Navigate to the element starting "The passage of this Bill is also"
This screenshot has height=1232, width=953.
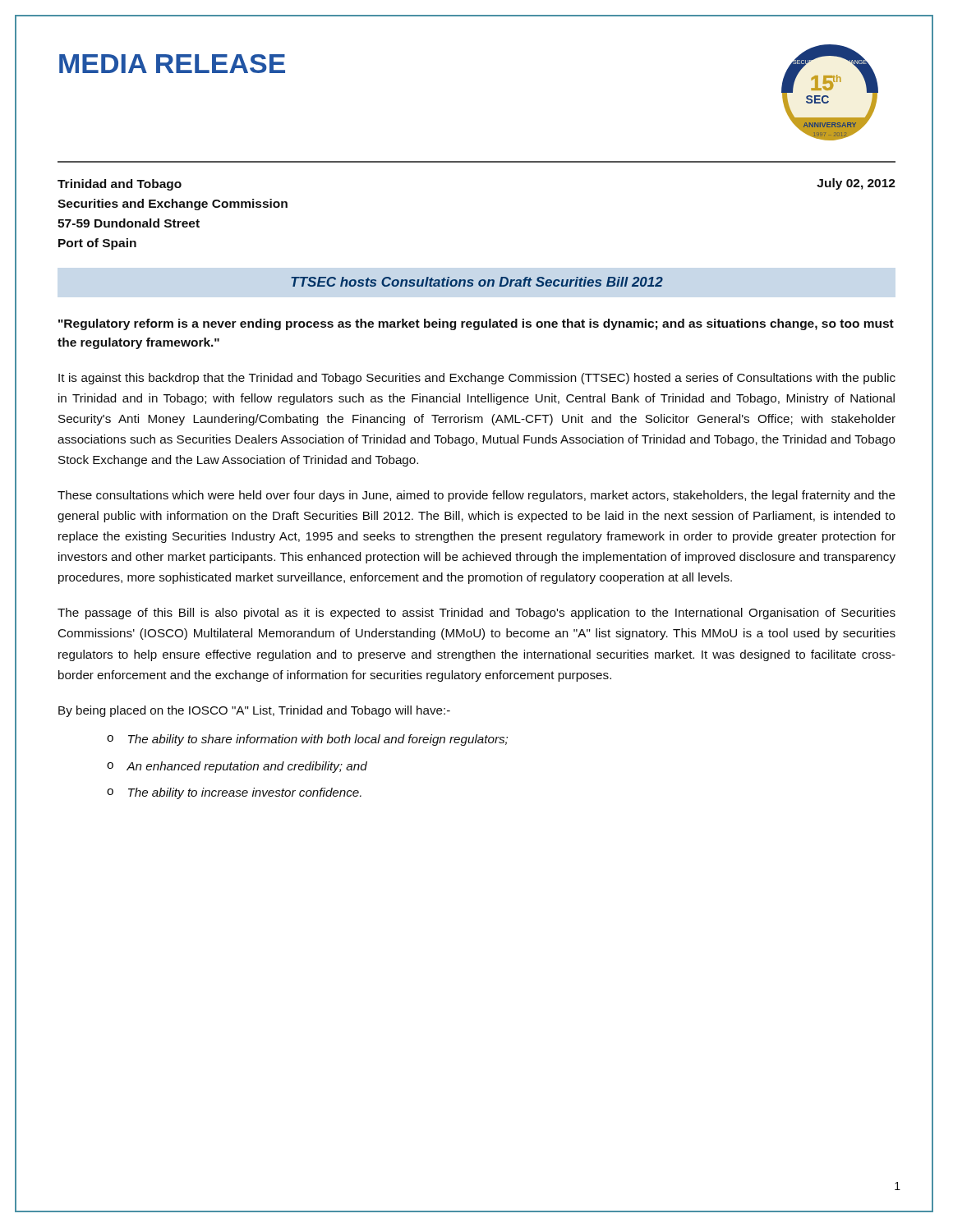pyautogui.click(x=476, y=644)
